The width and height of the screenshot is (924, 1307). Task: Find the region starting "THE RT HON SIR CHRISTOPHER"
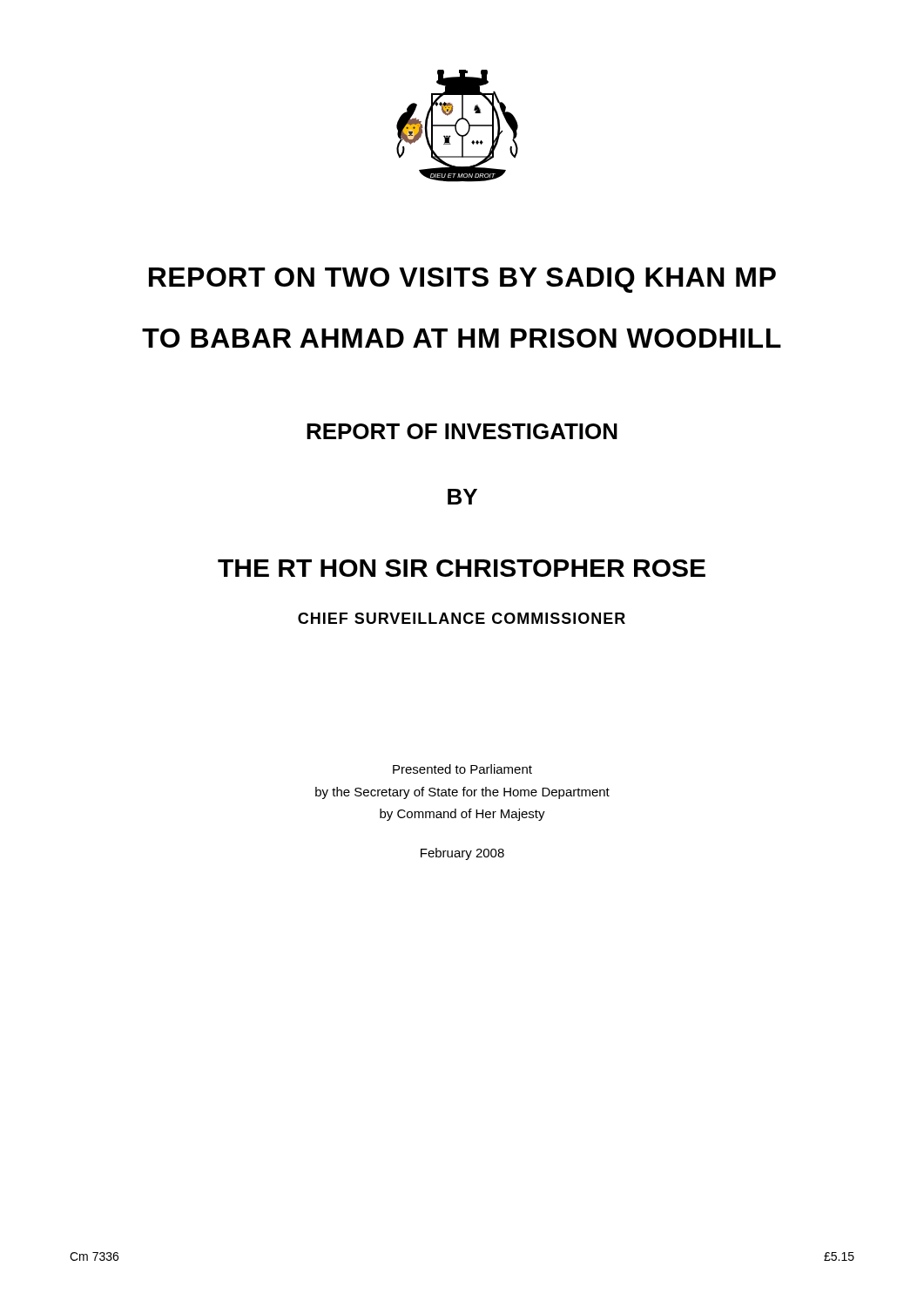462,568
